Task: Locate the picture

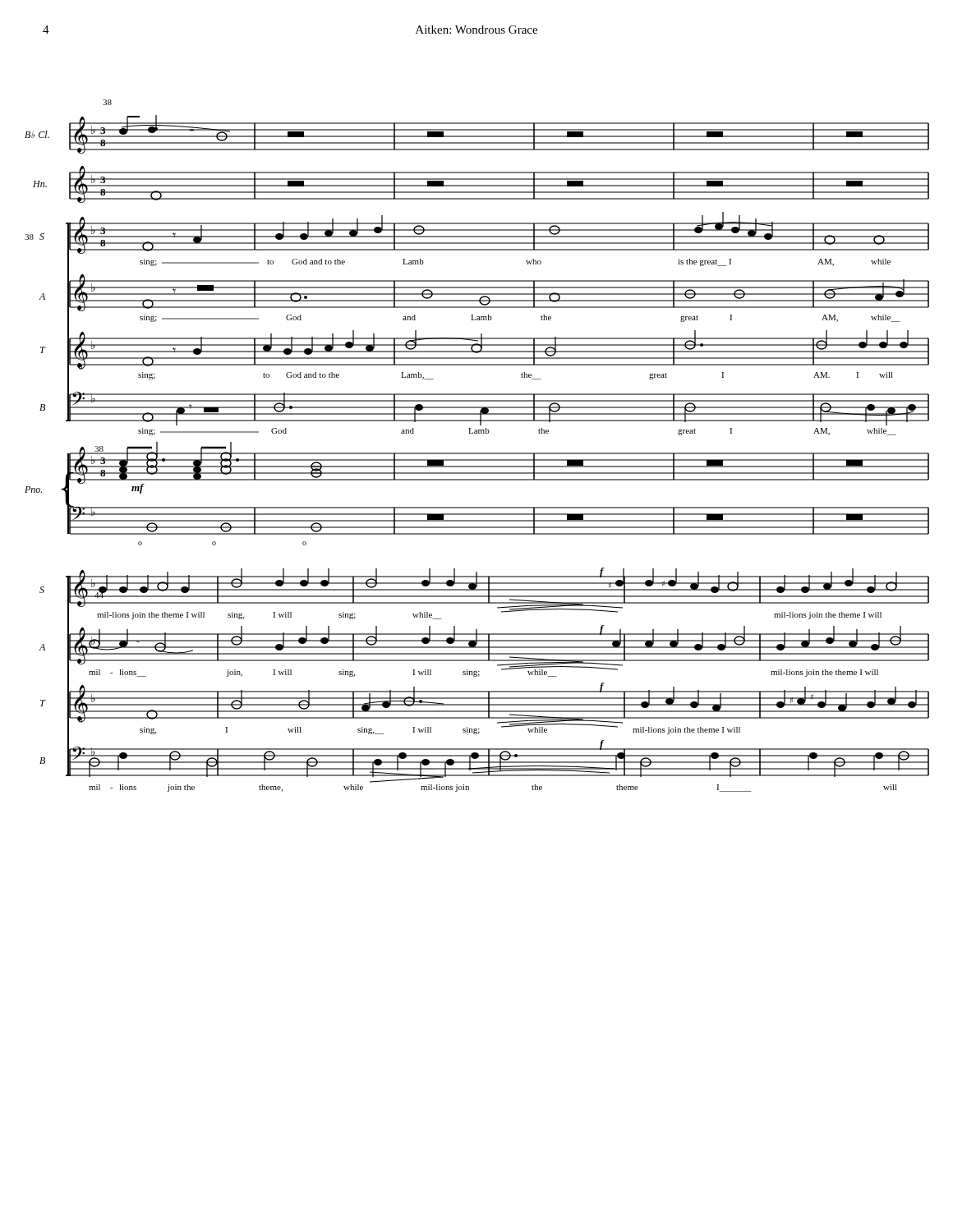Action: point(481,624)
